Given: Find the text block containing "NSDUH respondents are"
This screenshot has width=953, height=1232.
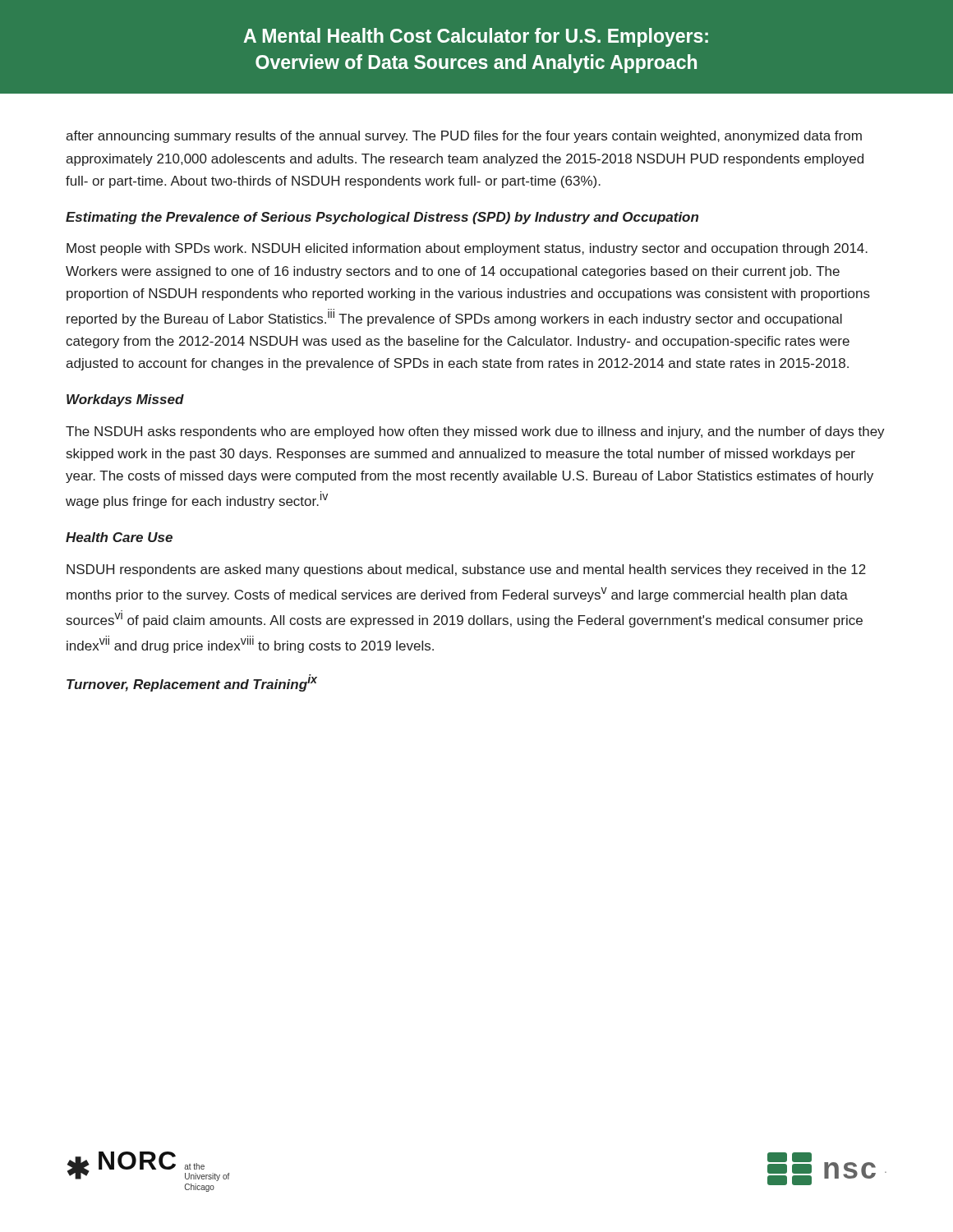Looking at the screenshot, I should pyautogui.click(x=466, y=607).
